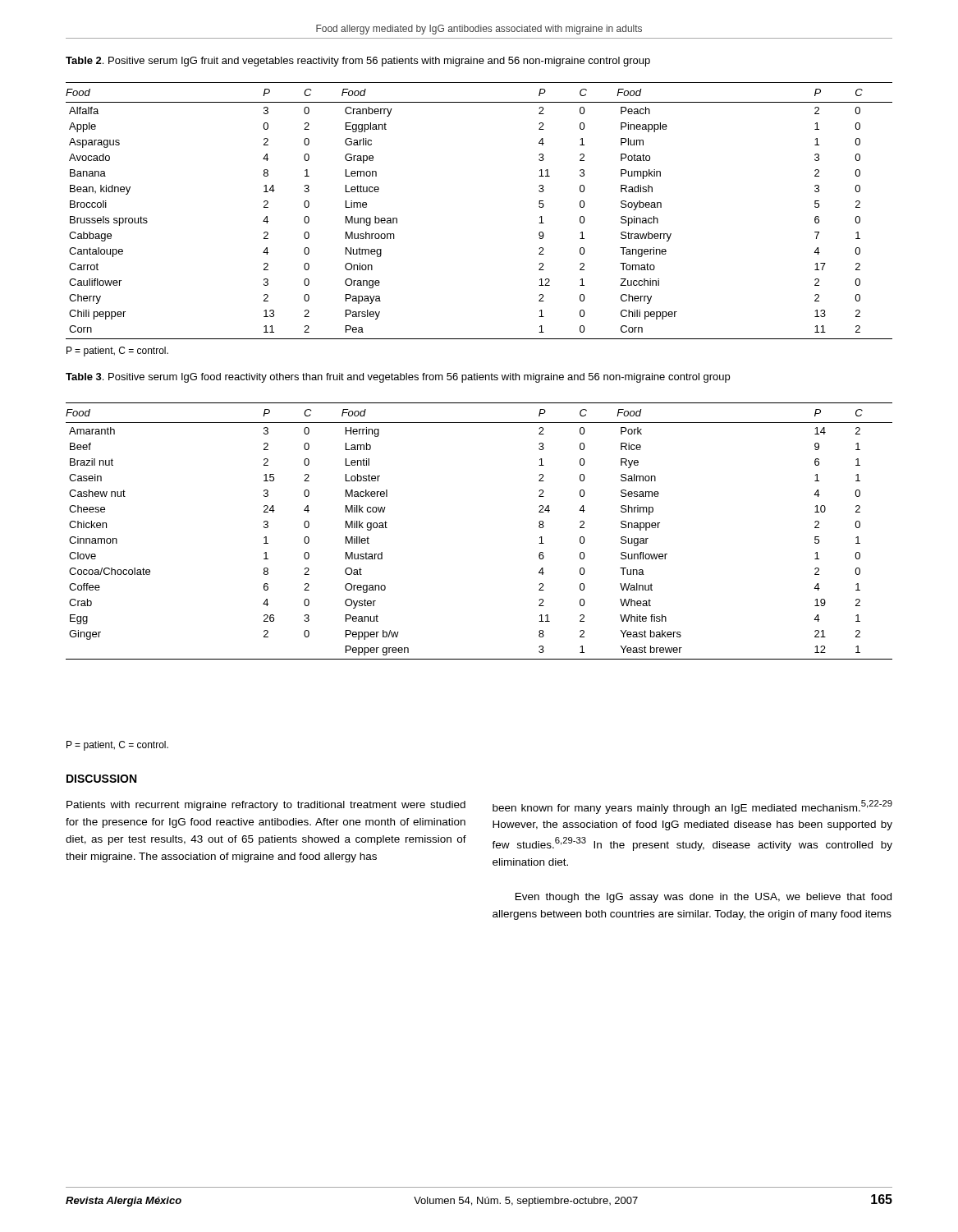Locate the caption containing "Table 3. Positive serum IgG food"

click(398, 377)
